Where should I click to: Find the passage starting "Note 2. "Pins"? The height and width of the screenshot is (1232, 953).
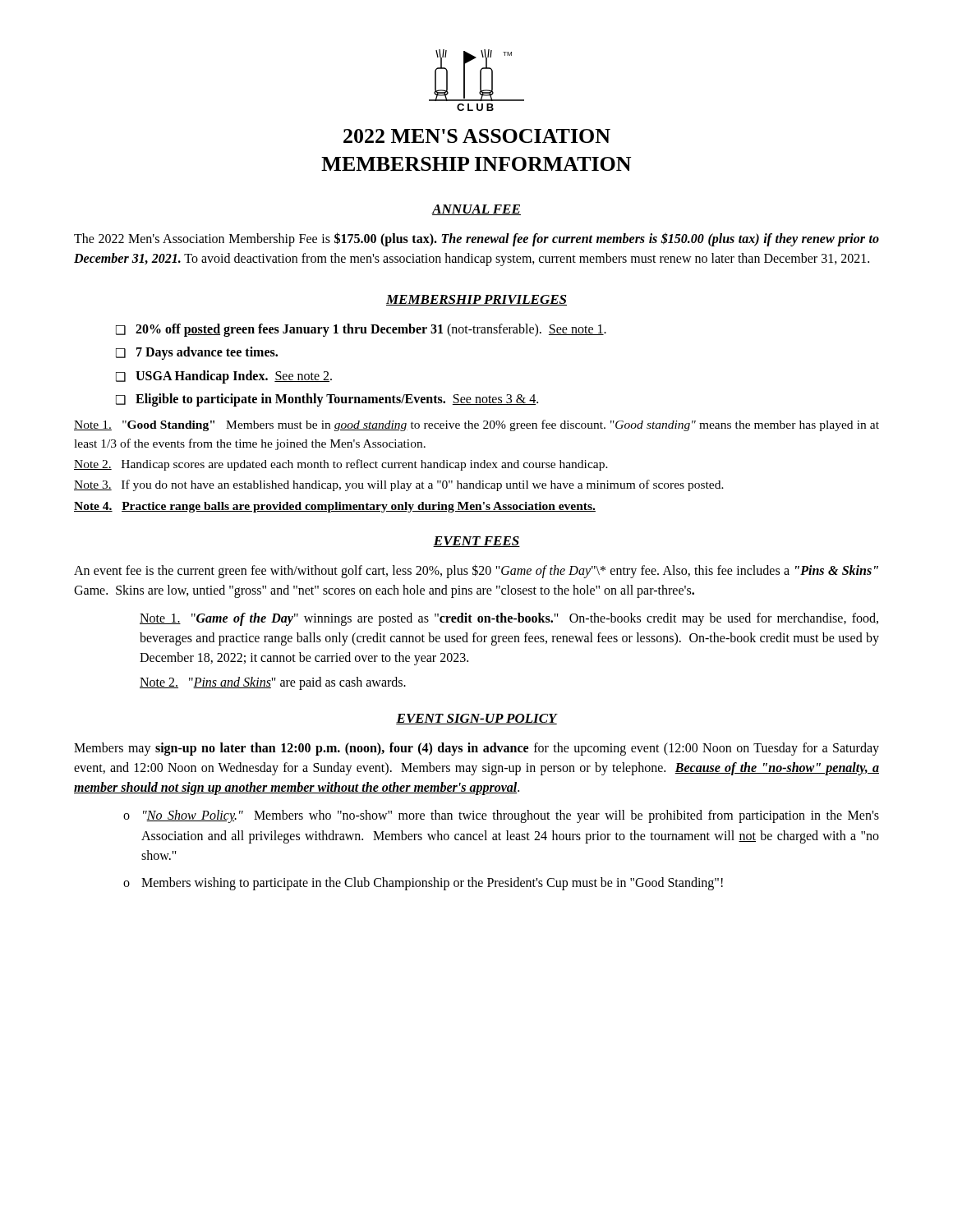(273, 682)
